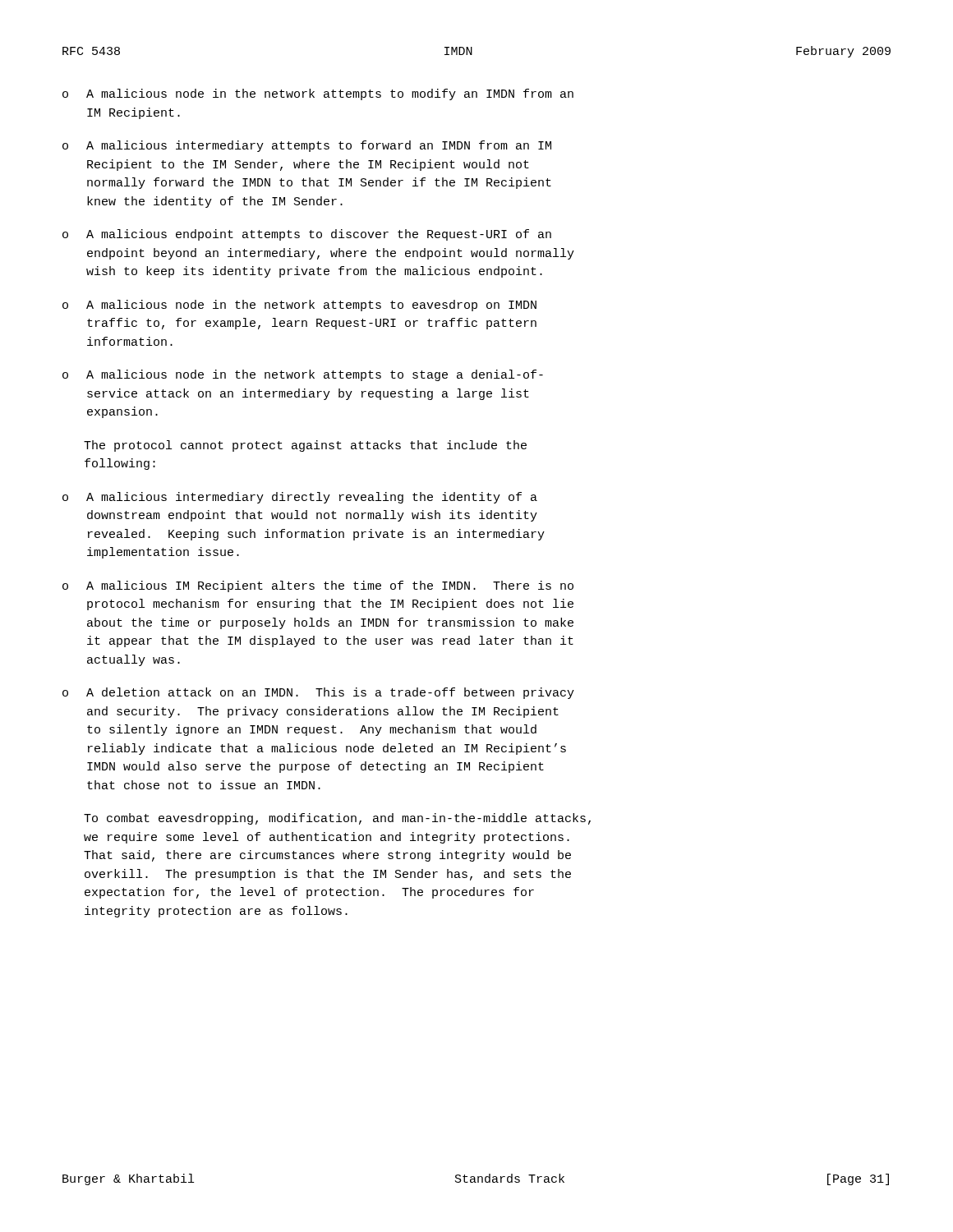The height and width of the screenshot is (1232, 953).
Task: Select the list item with the text "o A malicious intermediary directly revealing"
Action: pos(476,526)
